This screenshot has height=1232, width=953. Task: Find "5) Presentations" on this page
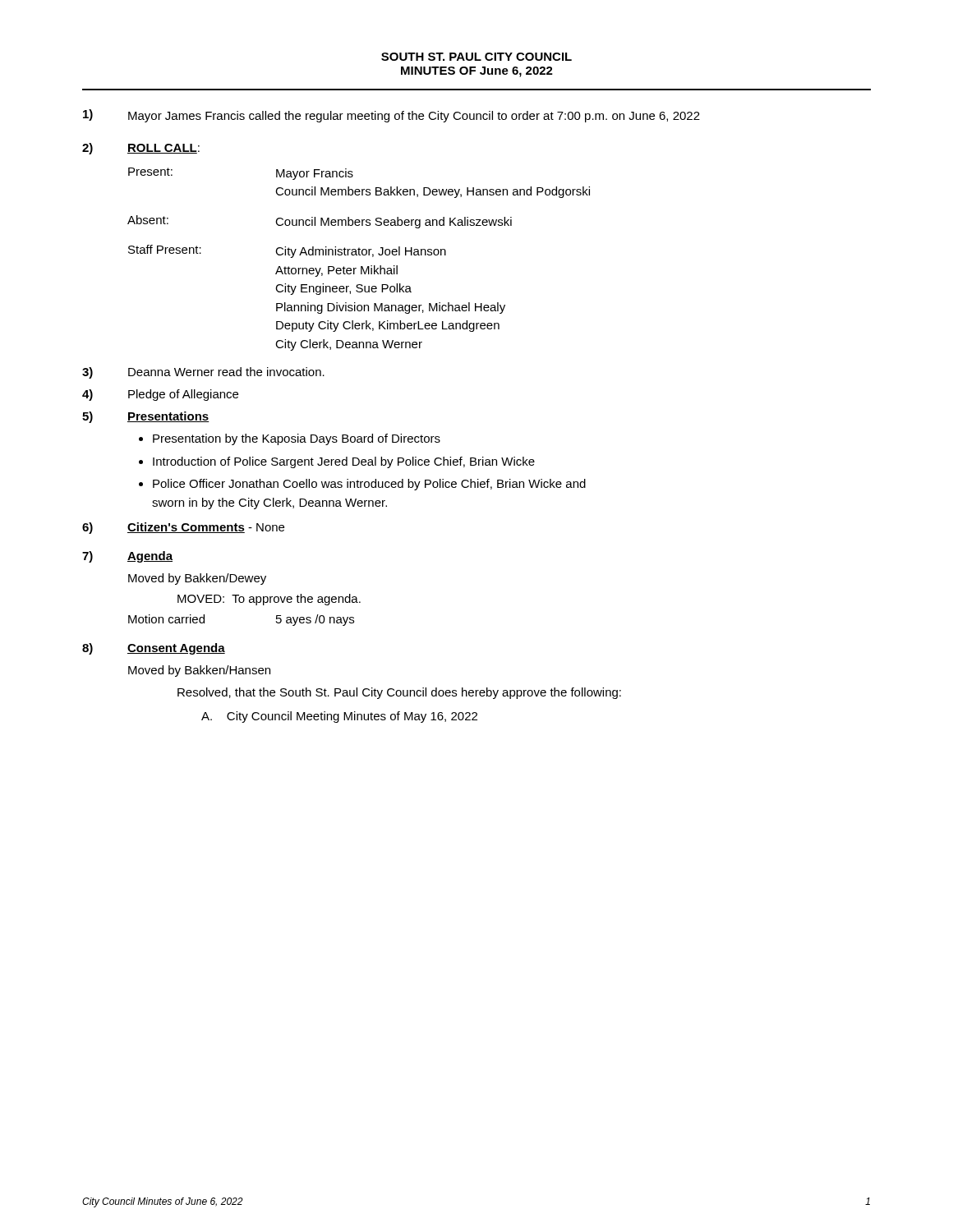pos(146,417)
